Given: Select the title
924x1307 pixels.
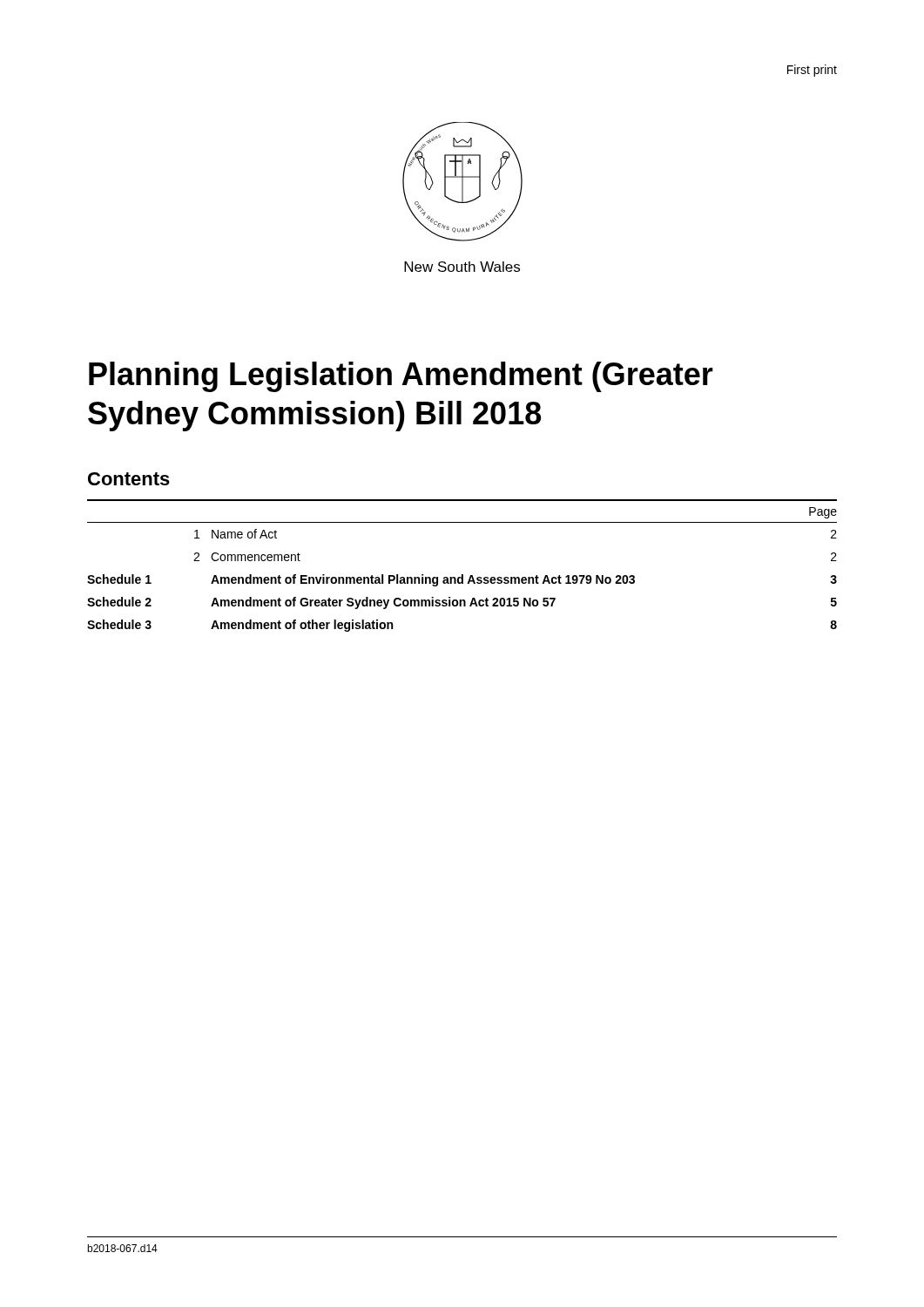Looking at the screenshot, I should coord(400,394).
